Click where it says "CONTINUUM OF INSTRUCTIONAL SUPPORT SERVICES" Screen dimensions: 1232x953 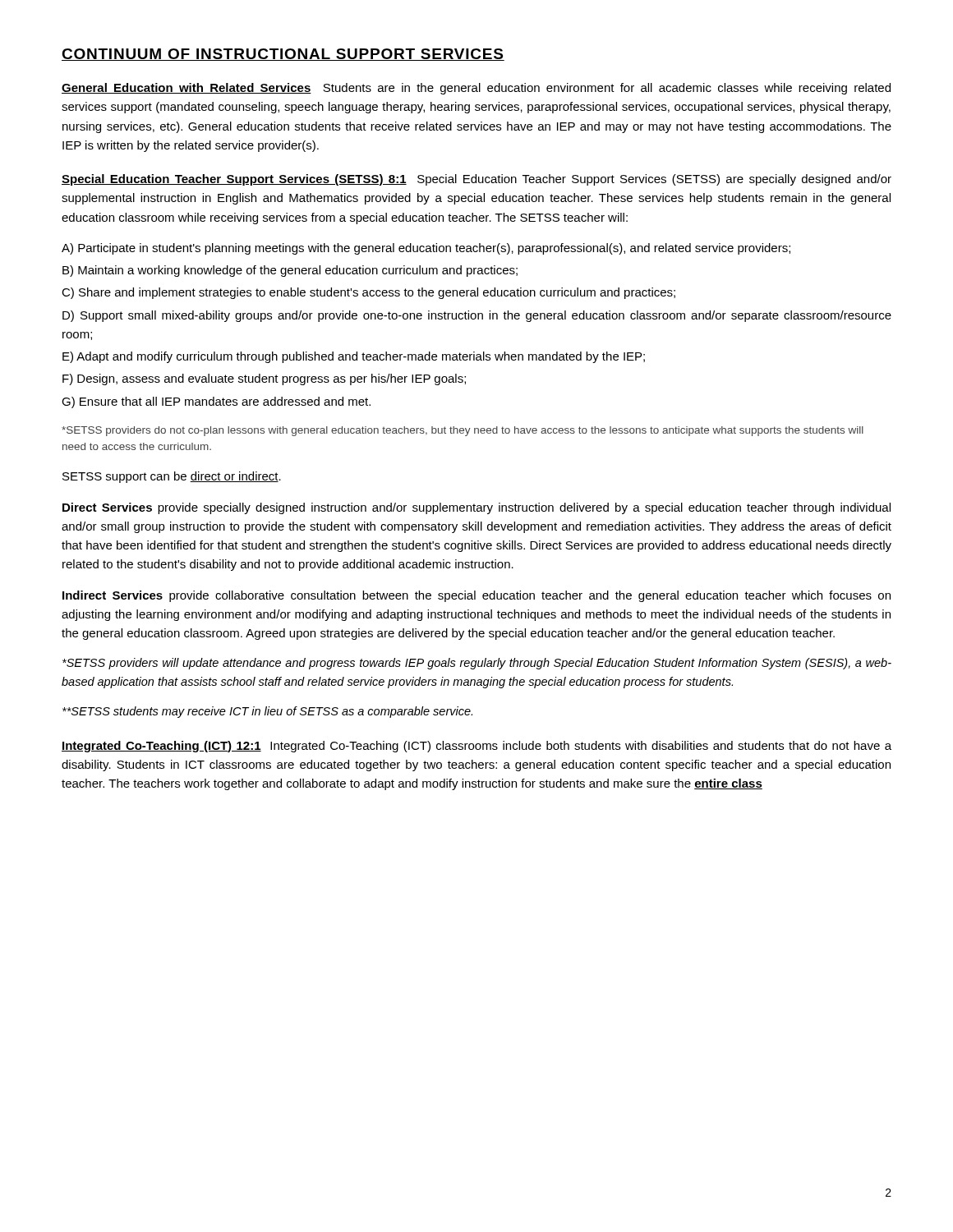(x=283, y=54)
